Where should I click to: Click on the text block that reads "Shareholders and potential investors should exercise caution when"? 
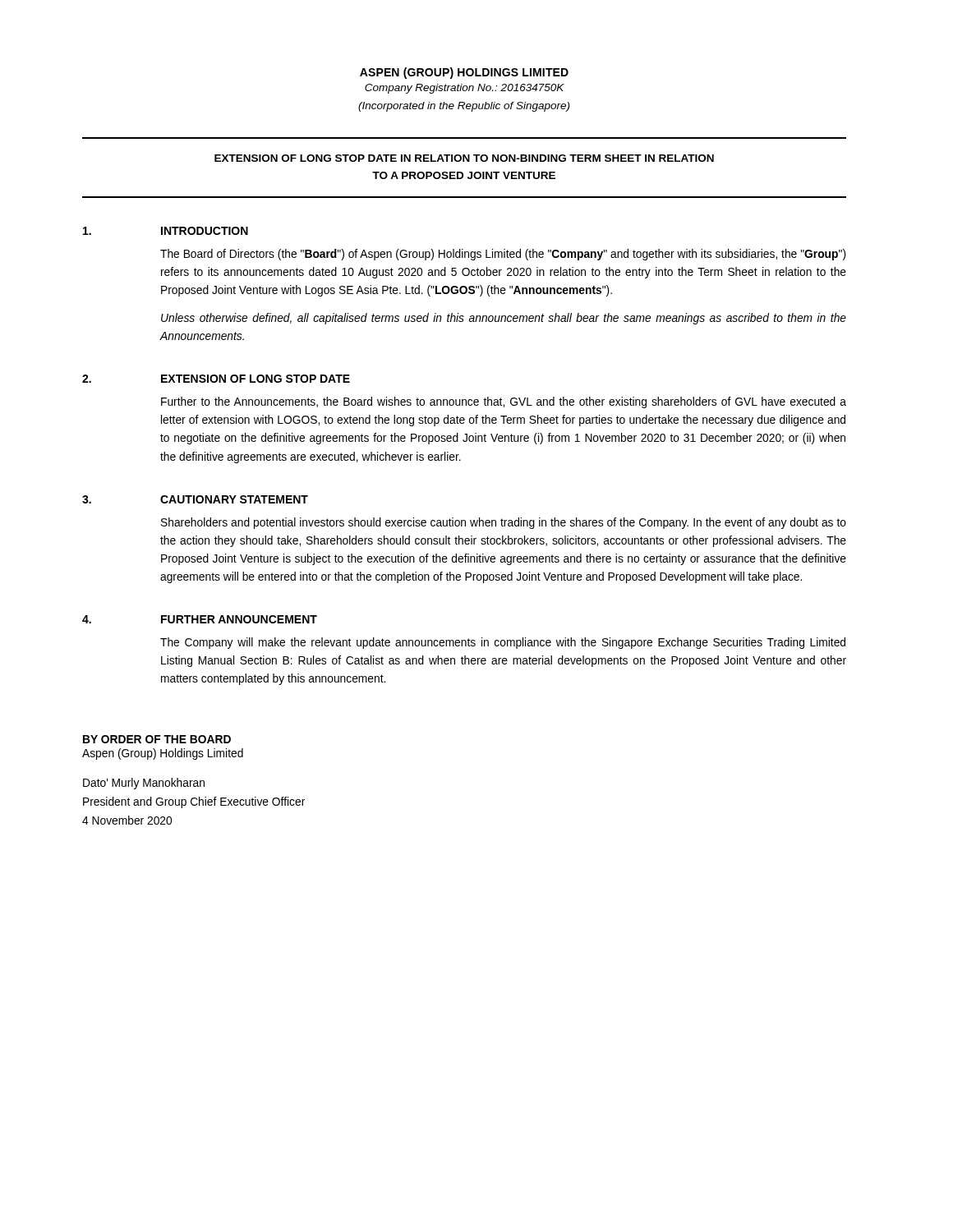tap(503, 550)
